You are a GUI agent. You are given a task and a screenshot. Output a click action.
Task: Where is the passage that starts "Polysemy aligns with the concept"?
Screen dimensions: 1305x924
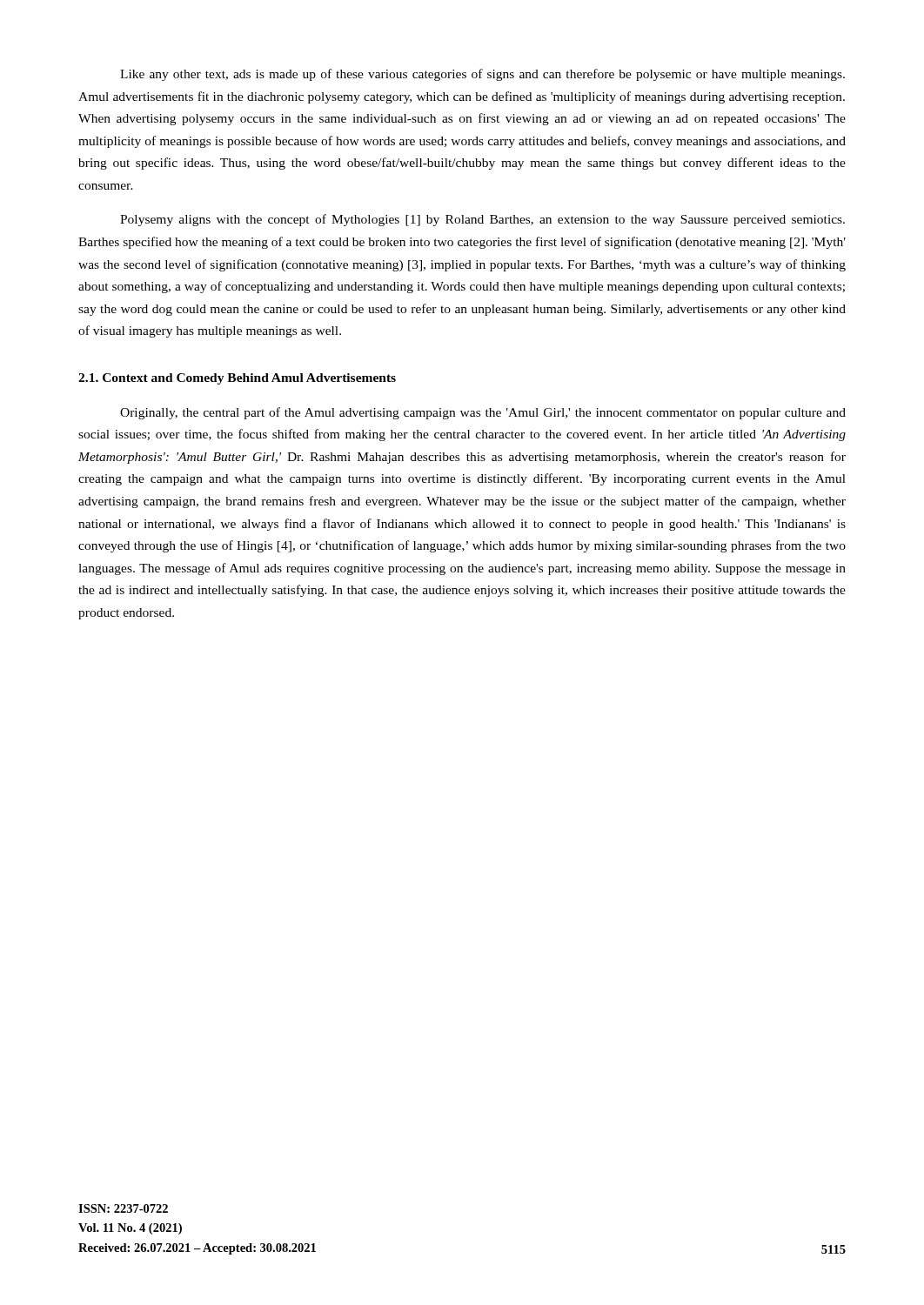pyautogui.click(x=462, y=275)
